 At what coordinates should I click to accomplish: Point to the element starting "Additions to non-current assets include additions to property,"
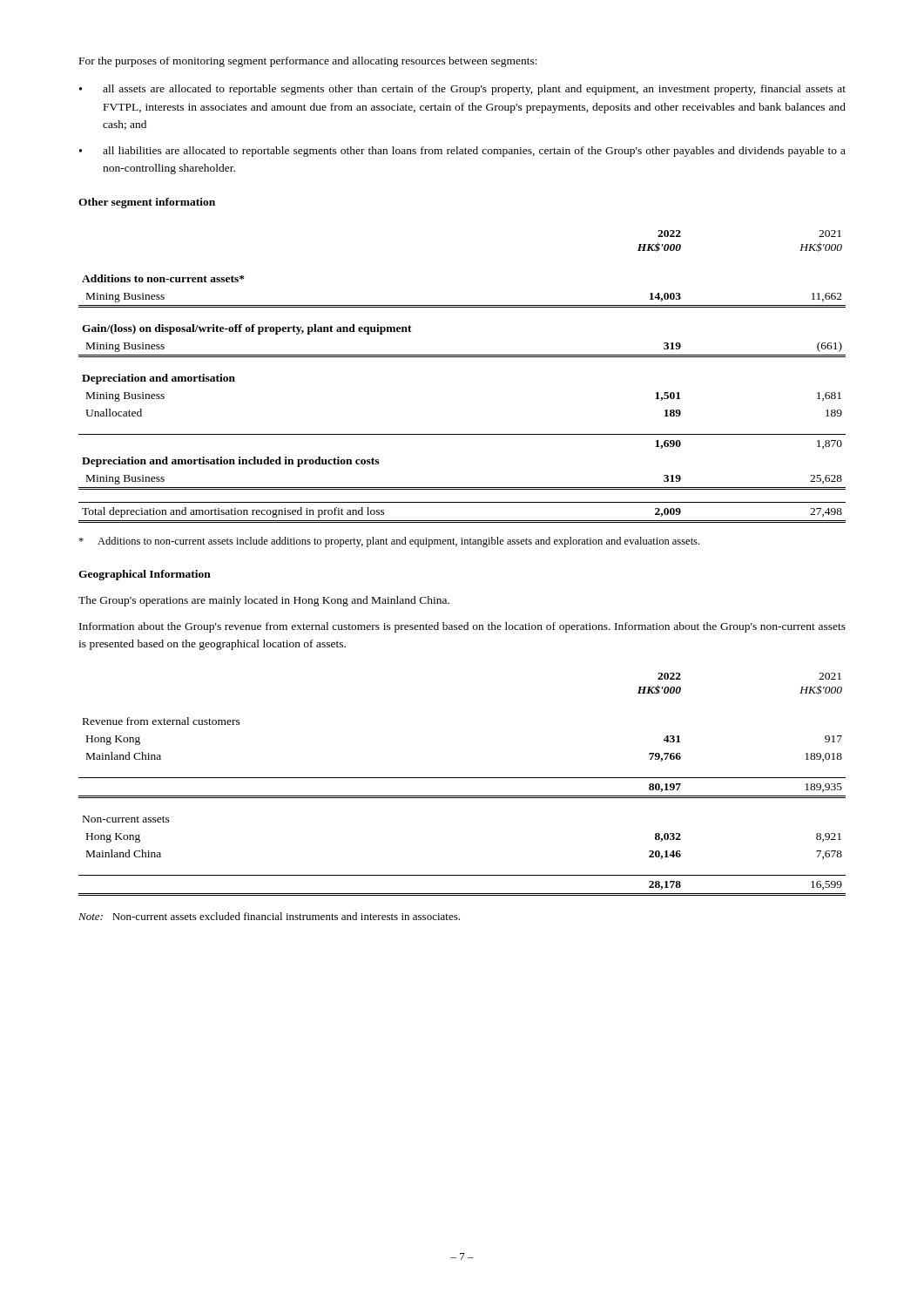pos(462,541)
